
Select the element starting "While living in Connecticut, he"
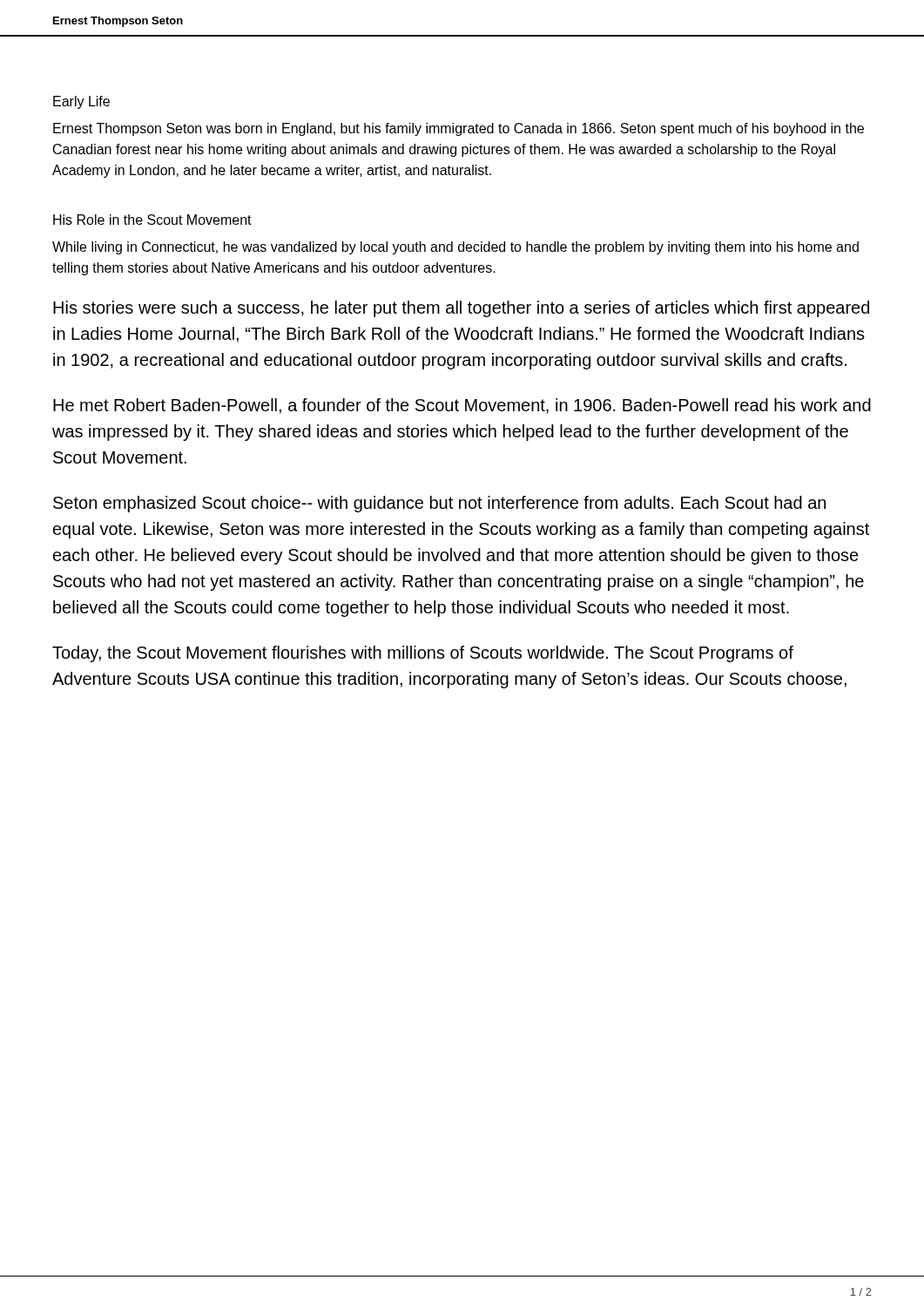456,257
